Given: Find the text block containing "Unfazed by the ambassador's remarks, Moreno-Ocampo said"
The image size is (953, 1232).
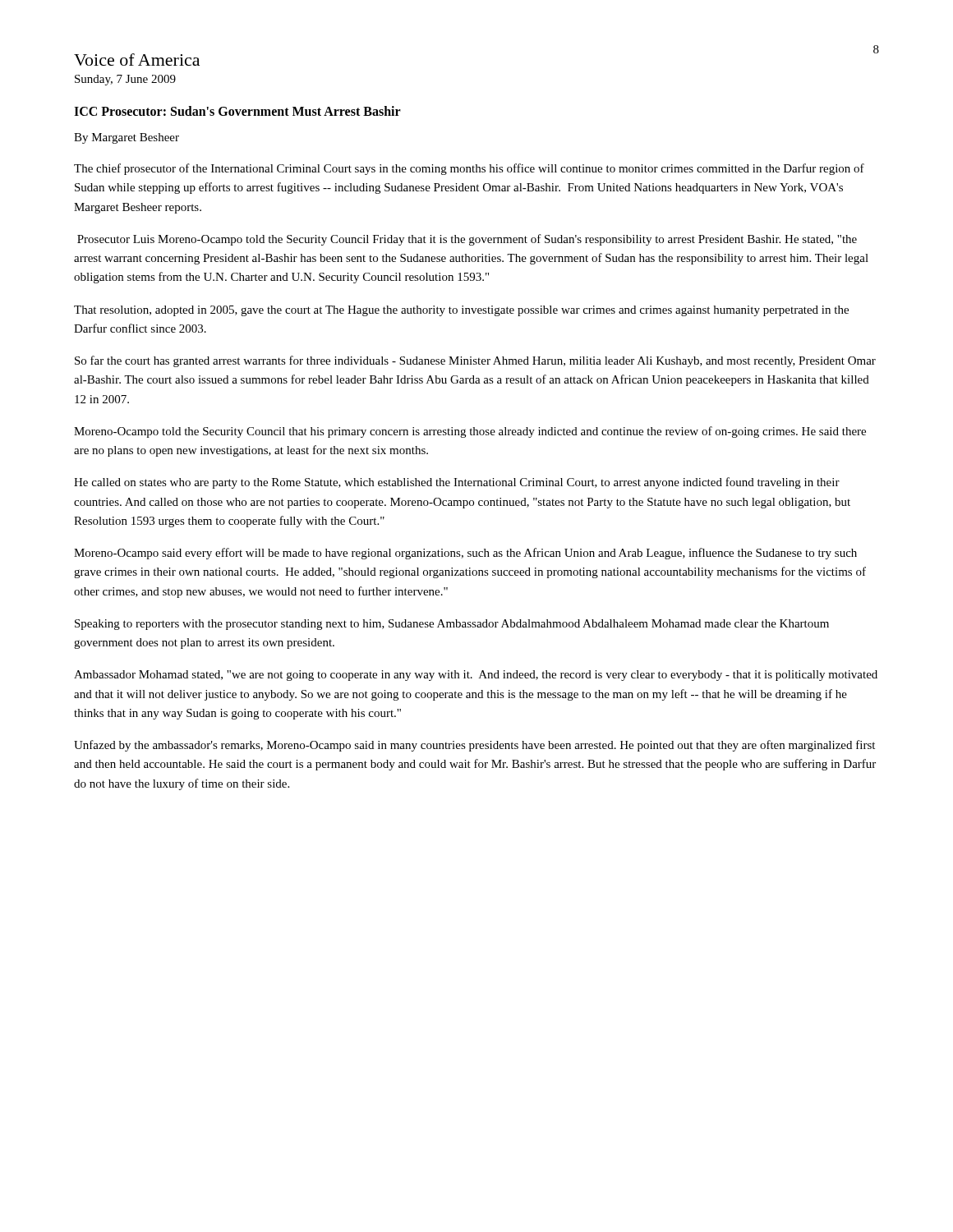Looking at the screenshot, I should 475,764.
